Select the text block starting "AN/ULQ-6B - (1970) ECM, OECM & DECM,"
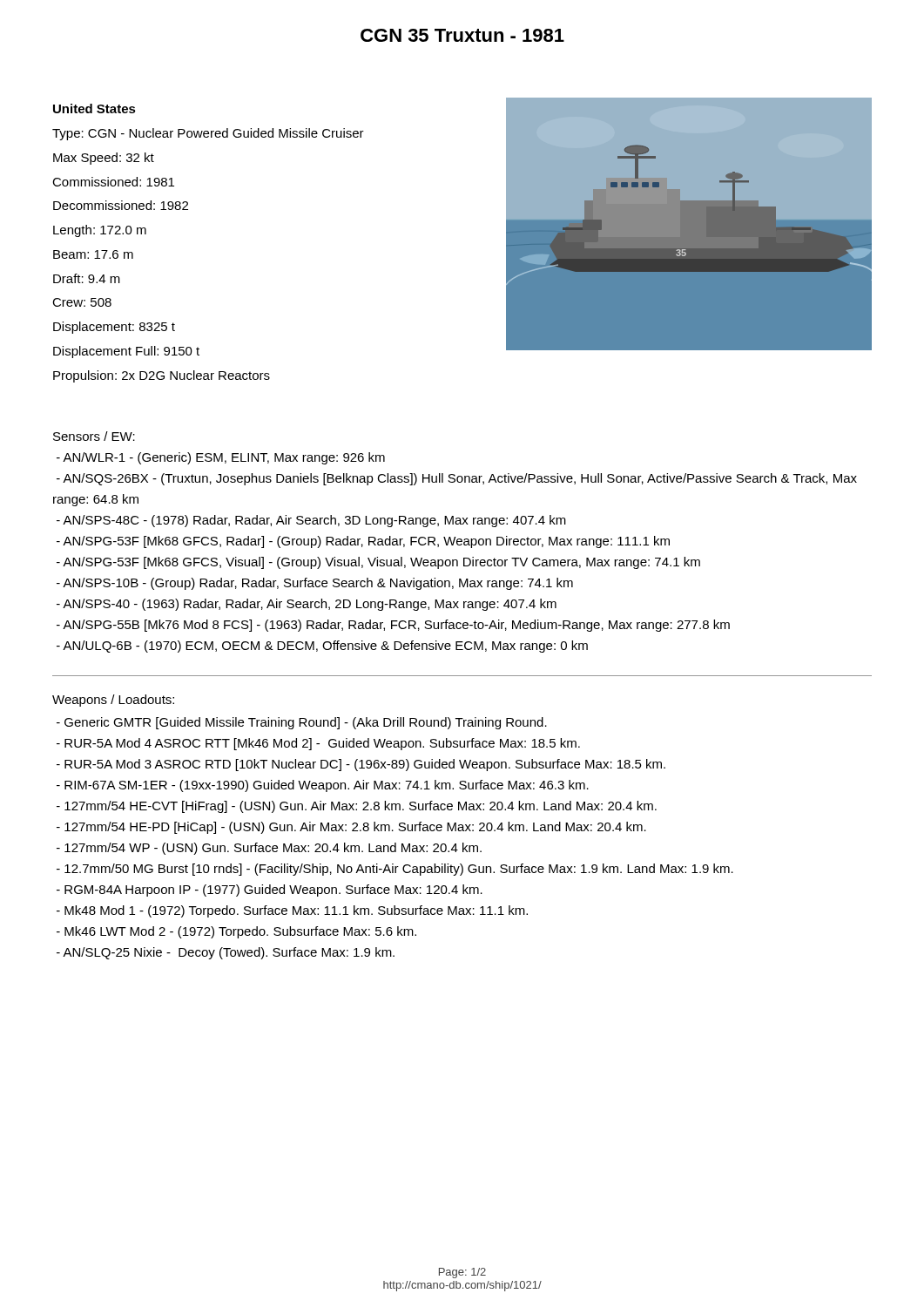 pyautogui.click(x=320, y=645)
